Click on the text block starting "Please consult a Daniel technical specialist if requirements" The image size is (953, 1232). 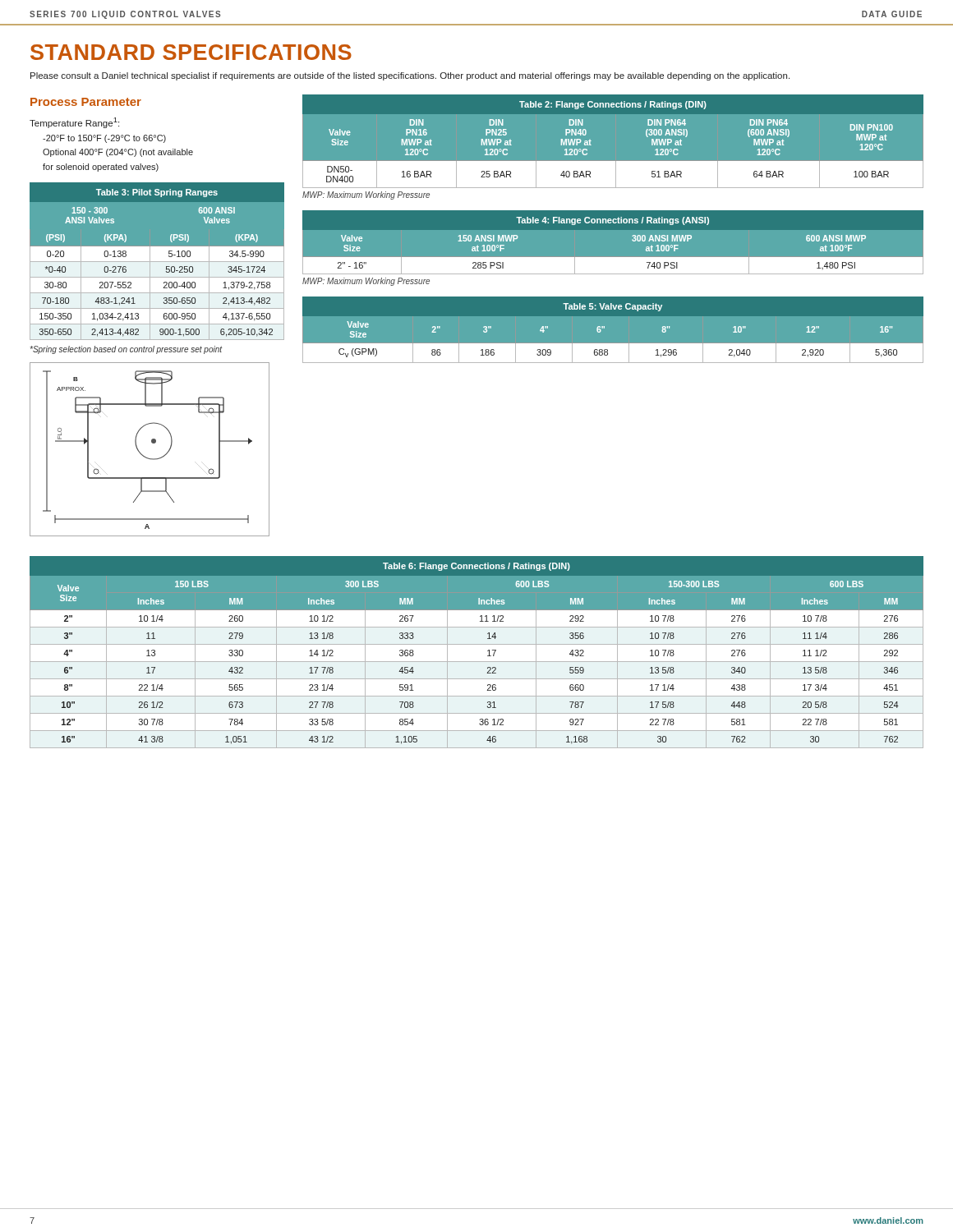click(410, 76)
